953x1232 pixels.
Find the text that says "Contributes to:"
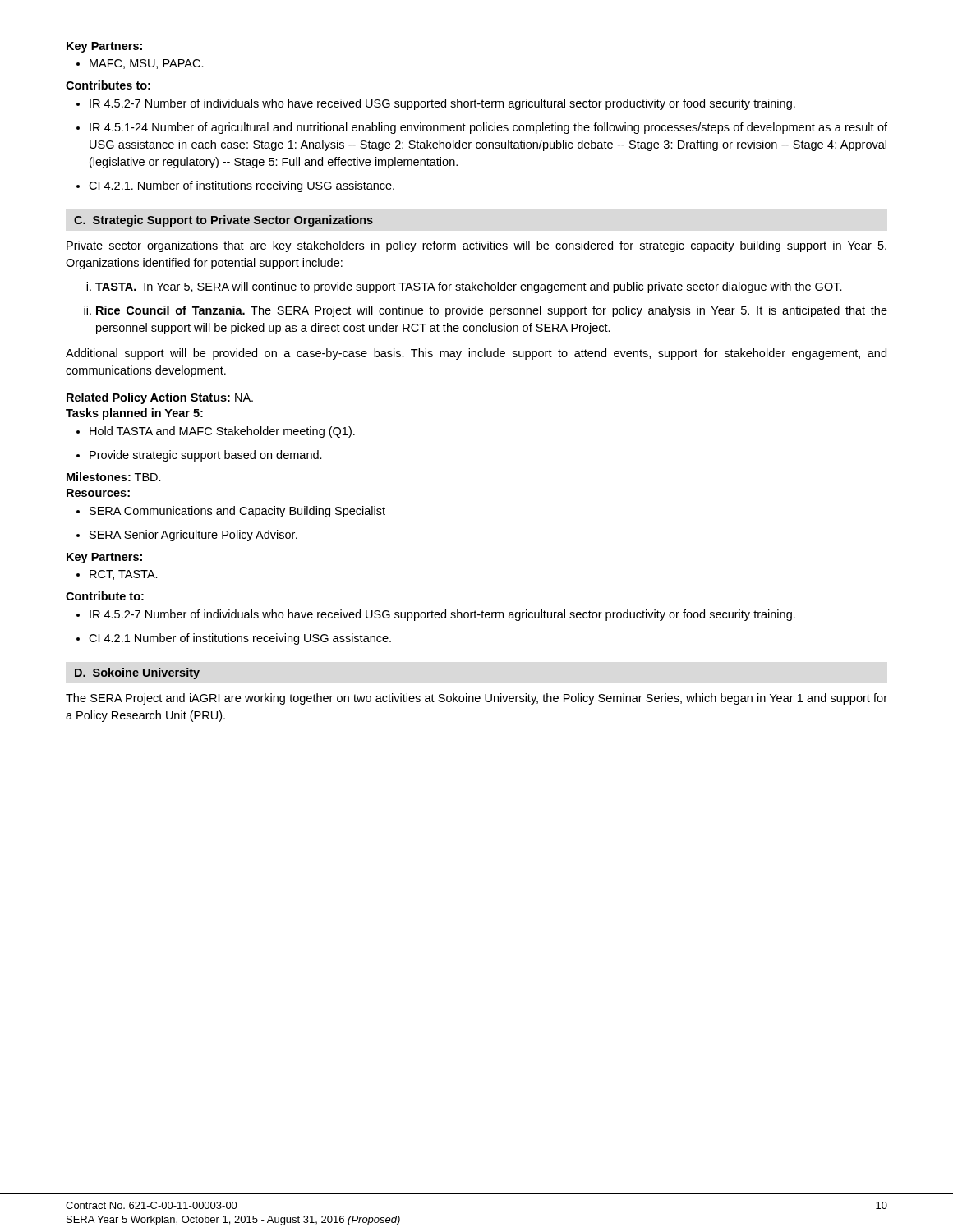pos(108,85)
